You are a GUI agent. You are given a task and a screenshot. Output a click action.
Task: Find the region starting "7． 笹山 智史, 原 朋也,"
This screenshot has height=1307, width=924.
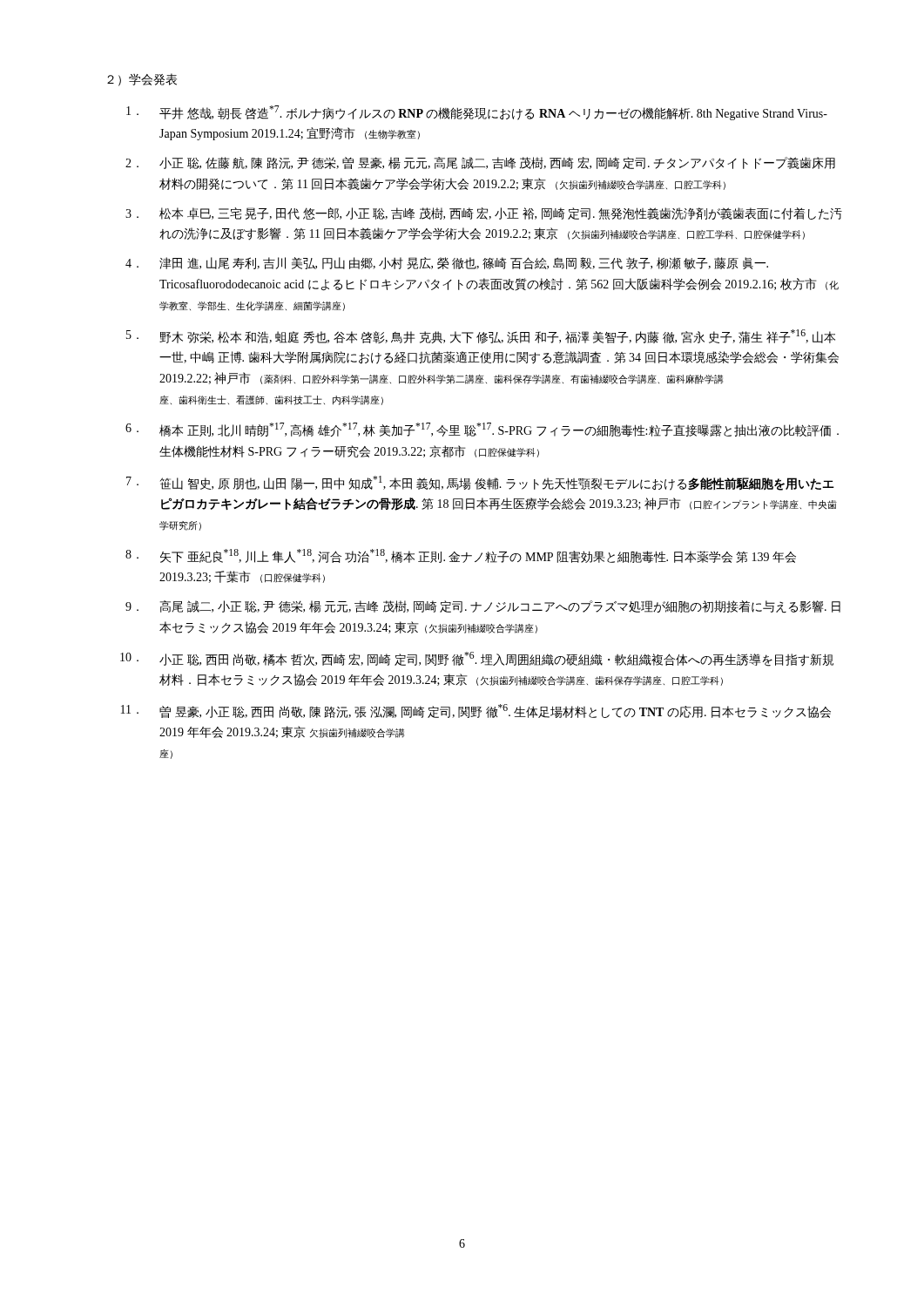[x=471, y=503]
